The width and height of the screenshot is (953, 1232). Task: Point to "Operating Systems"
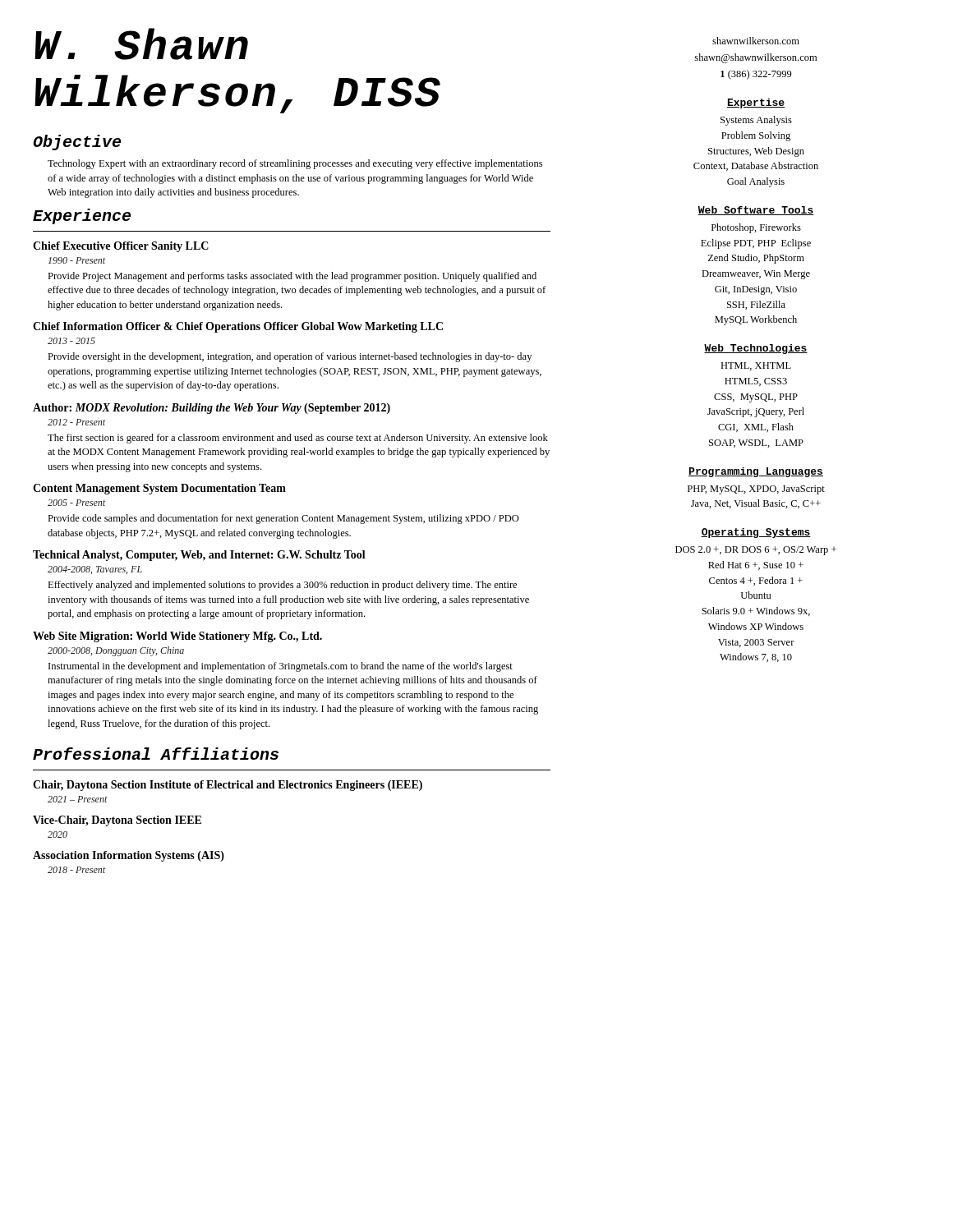(756, 533)
